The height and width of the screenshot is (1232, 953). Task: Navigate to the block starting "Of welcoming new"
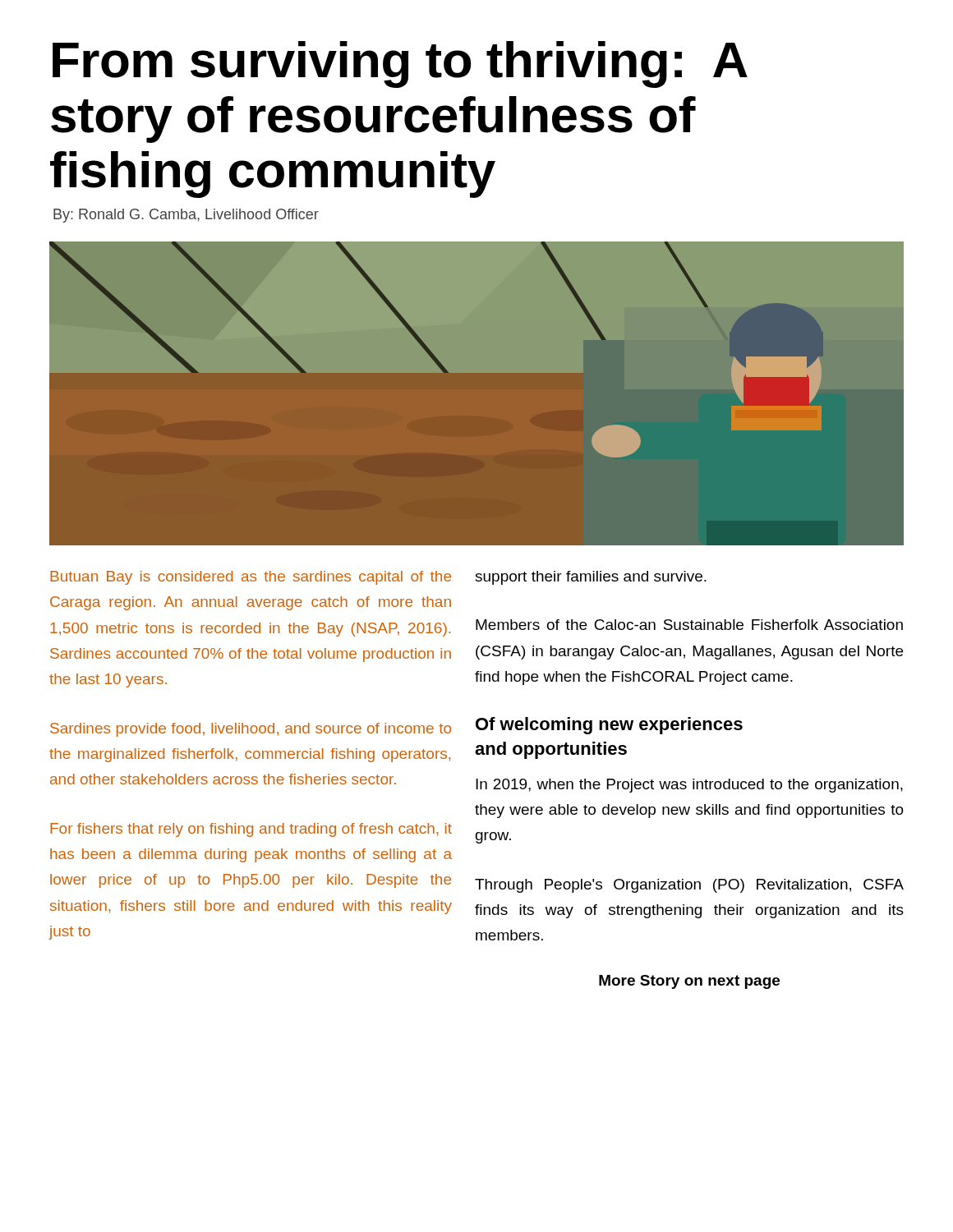pyautogui.click(x=609, y=736)
